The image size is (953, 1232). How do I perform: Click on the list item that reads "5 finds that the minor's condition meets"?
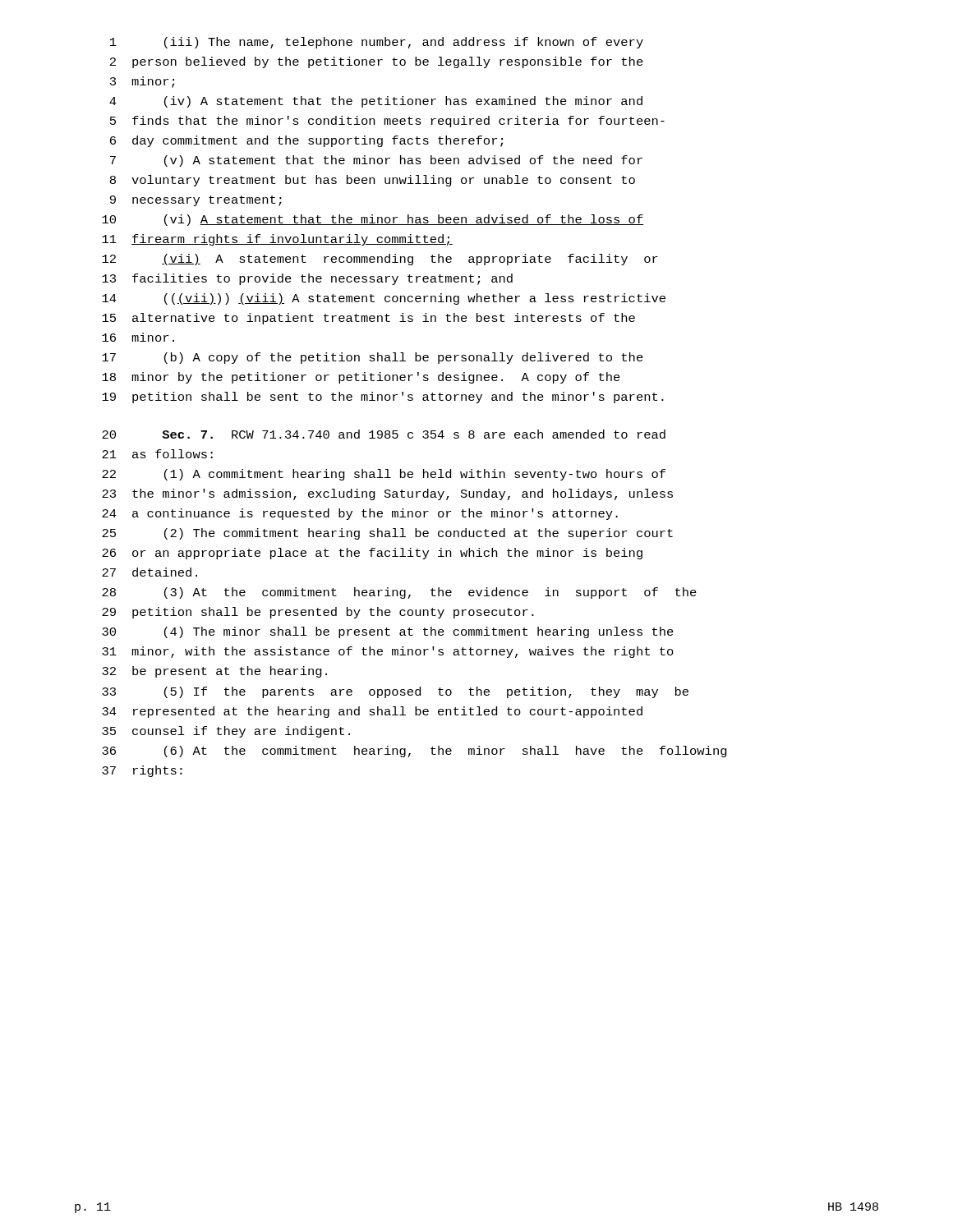pyautogui.click(x=476, y=122)
